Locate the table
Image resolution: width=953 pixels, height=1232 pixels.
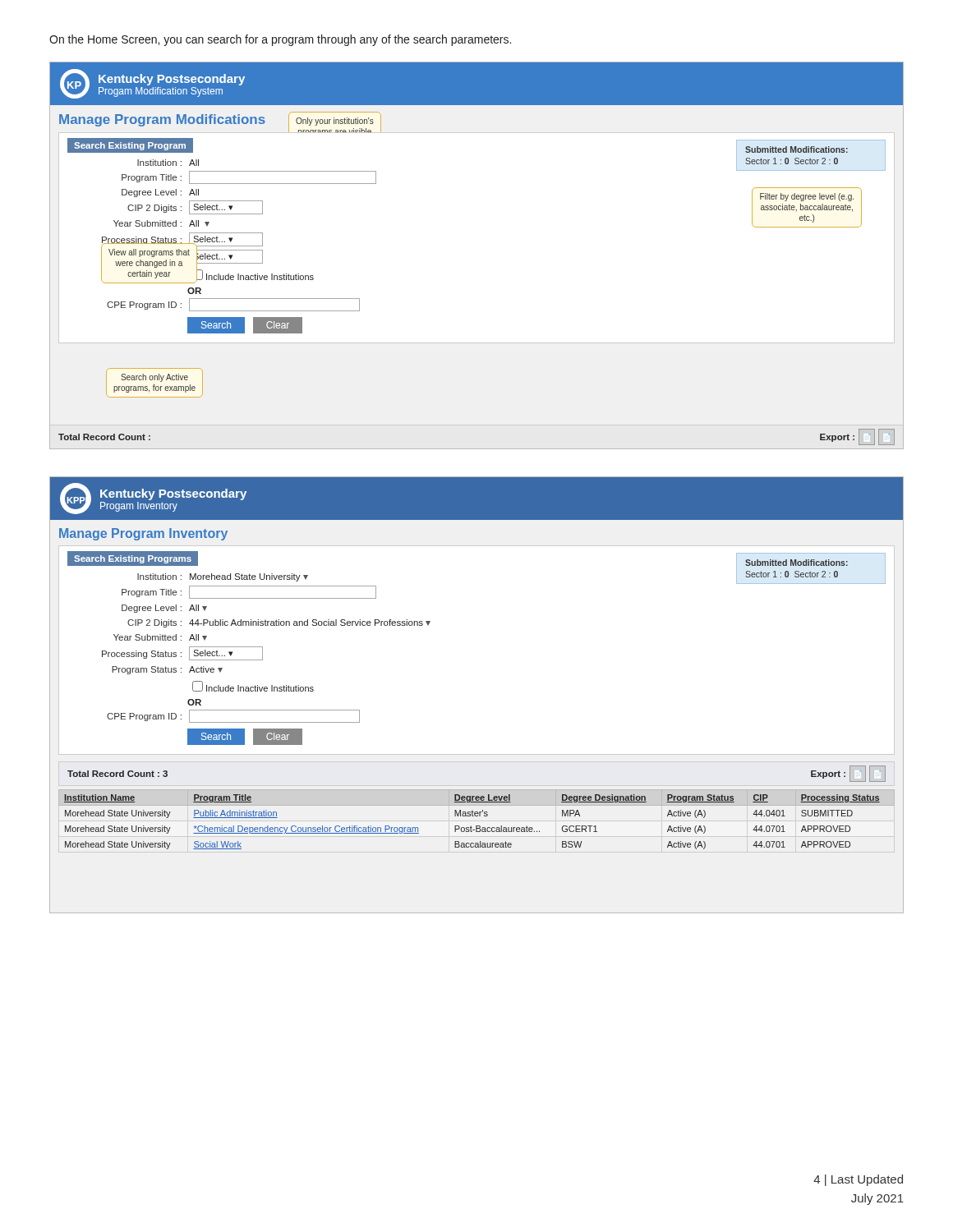tap(476, 821)
